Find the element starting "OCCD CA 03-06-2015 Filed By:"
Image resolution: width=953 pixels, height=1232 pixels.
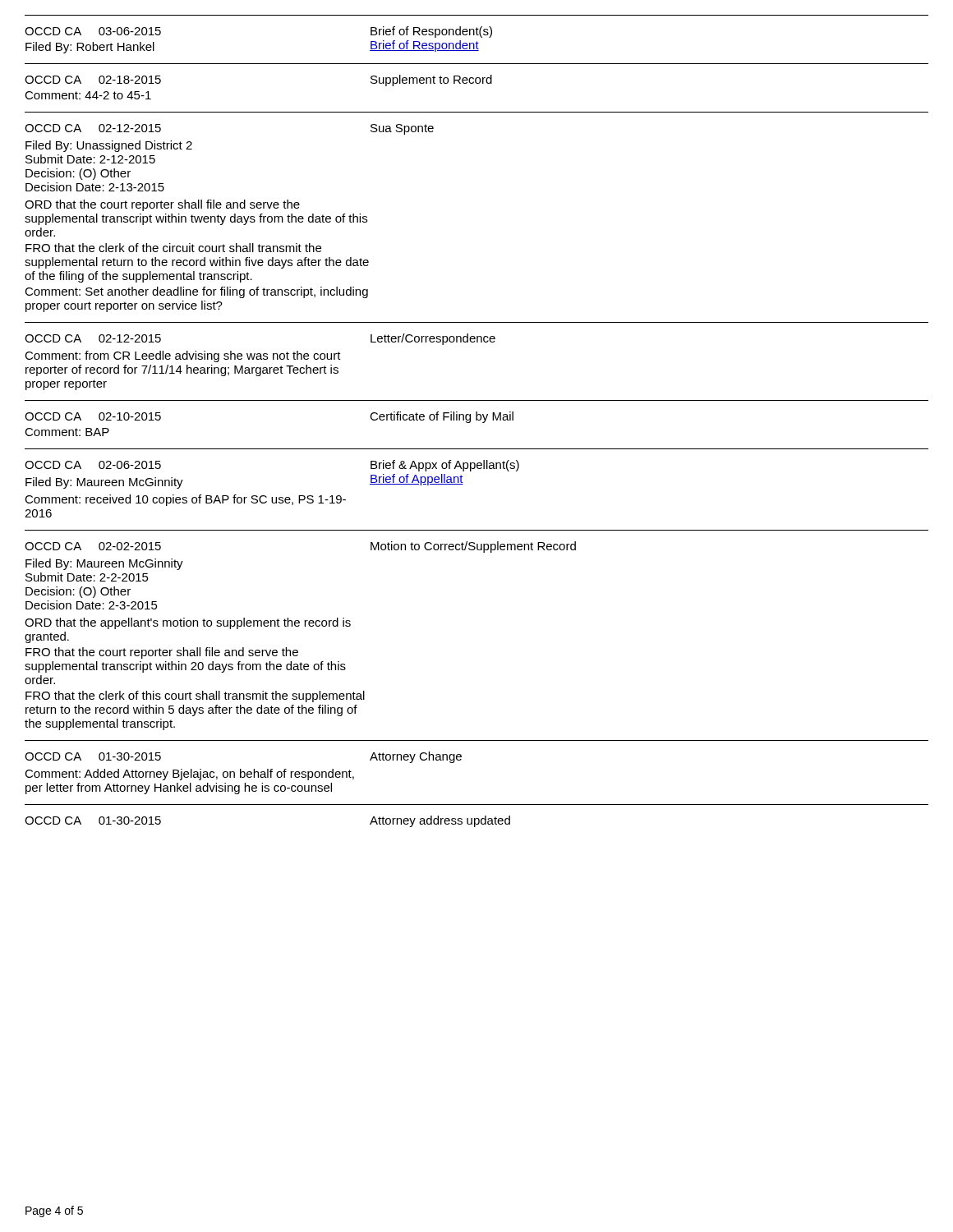476,39
